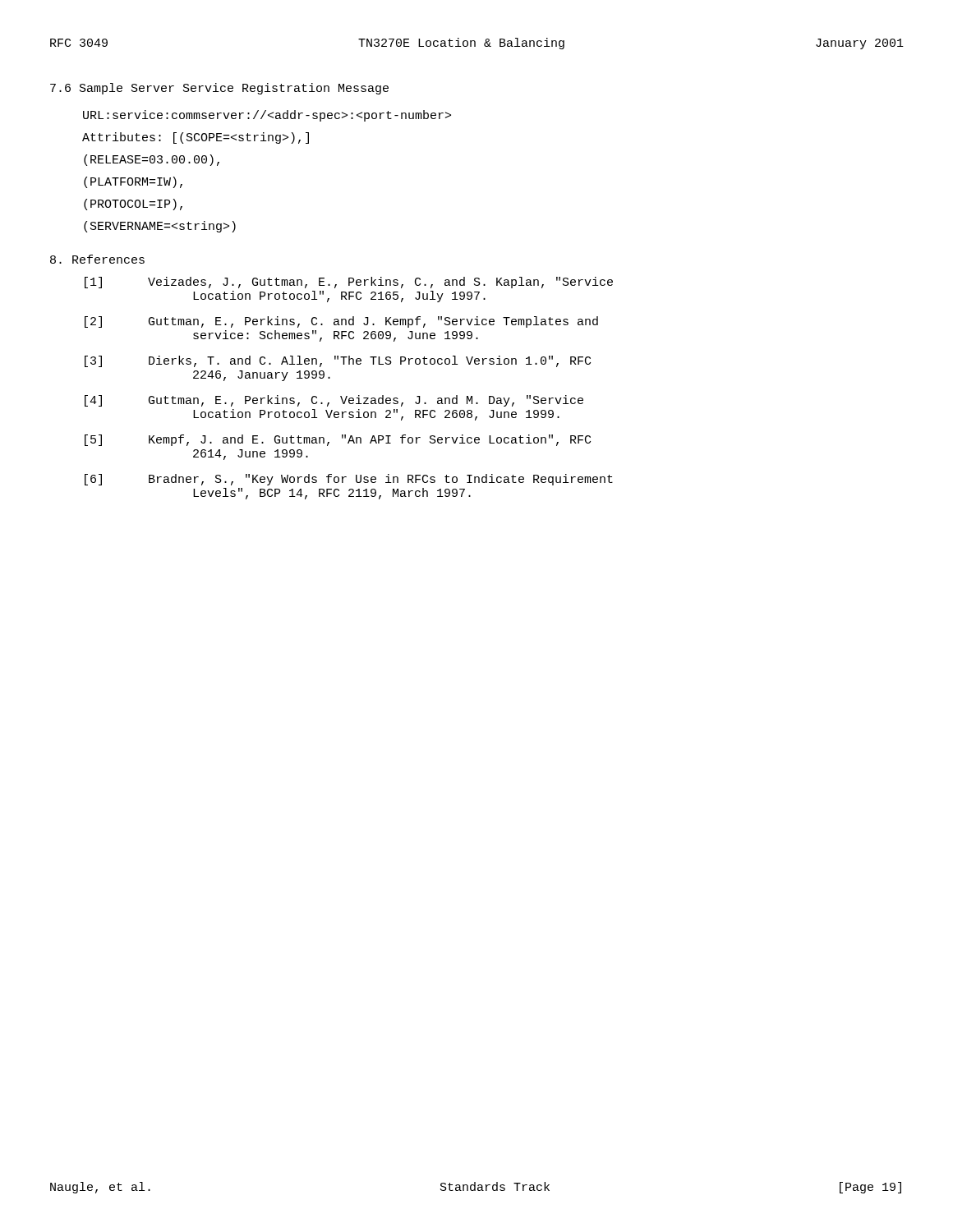Select the text that reads "URL:service:commserver:// :"
This screenshot has height=1232, width=953.
(x=267, y=116)
